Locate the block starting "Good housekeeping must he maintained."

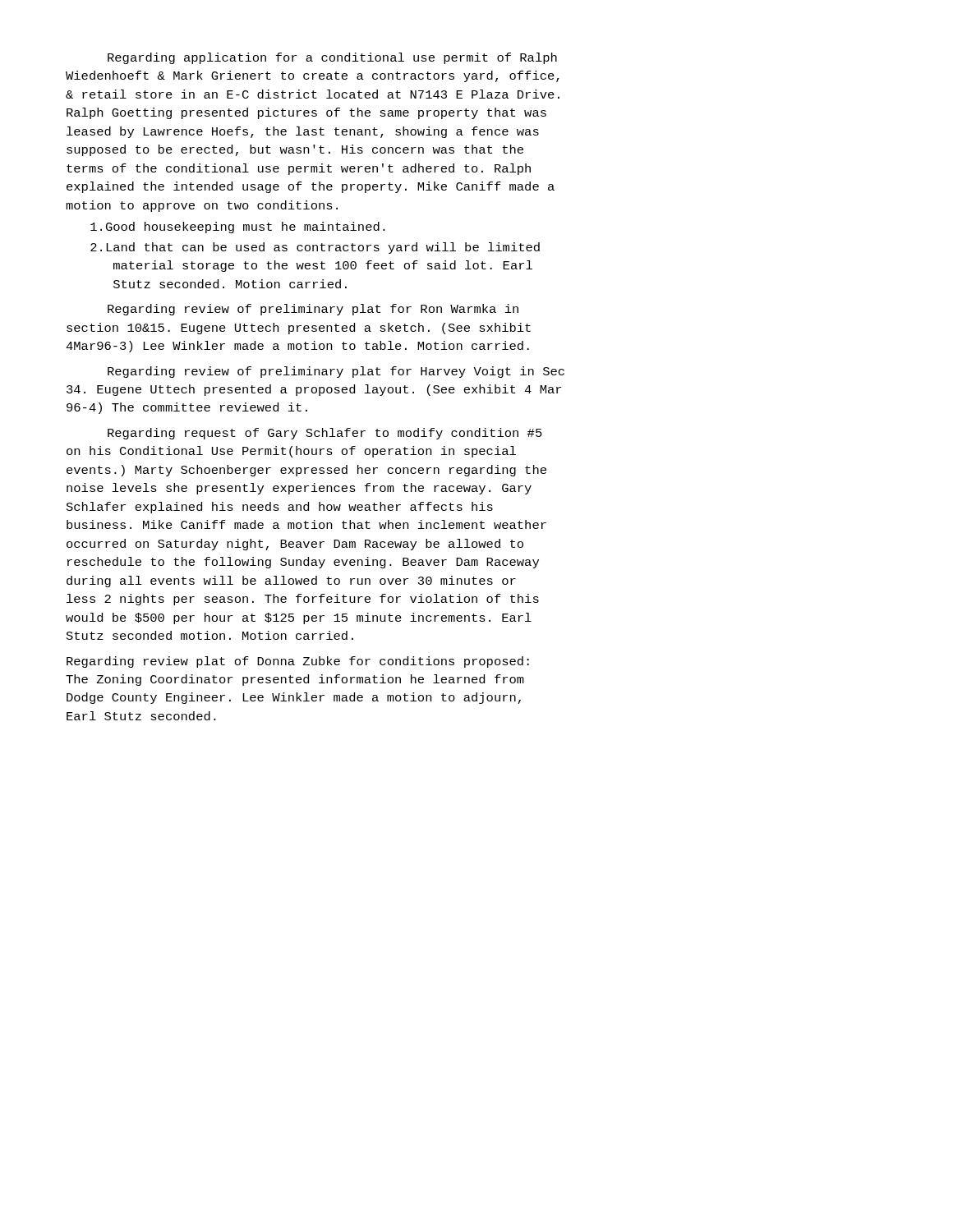coord(235,228)
